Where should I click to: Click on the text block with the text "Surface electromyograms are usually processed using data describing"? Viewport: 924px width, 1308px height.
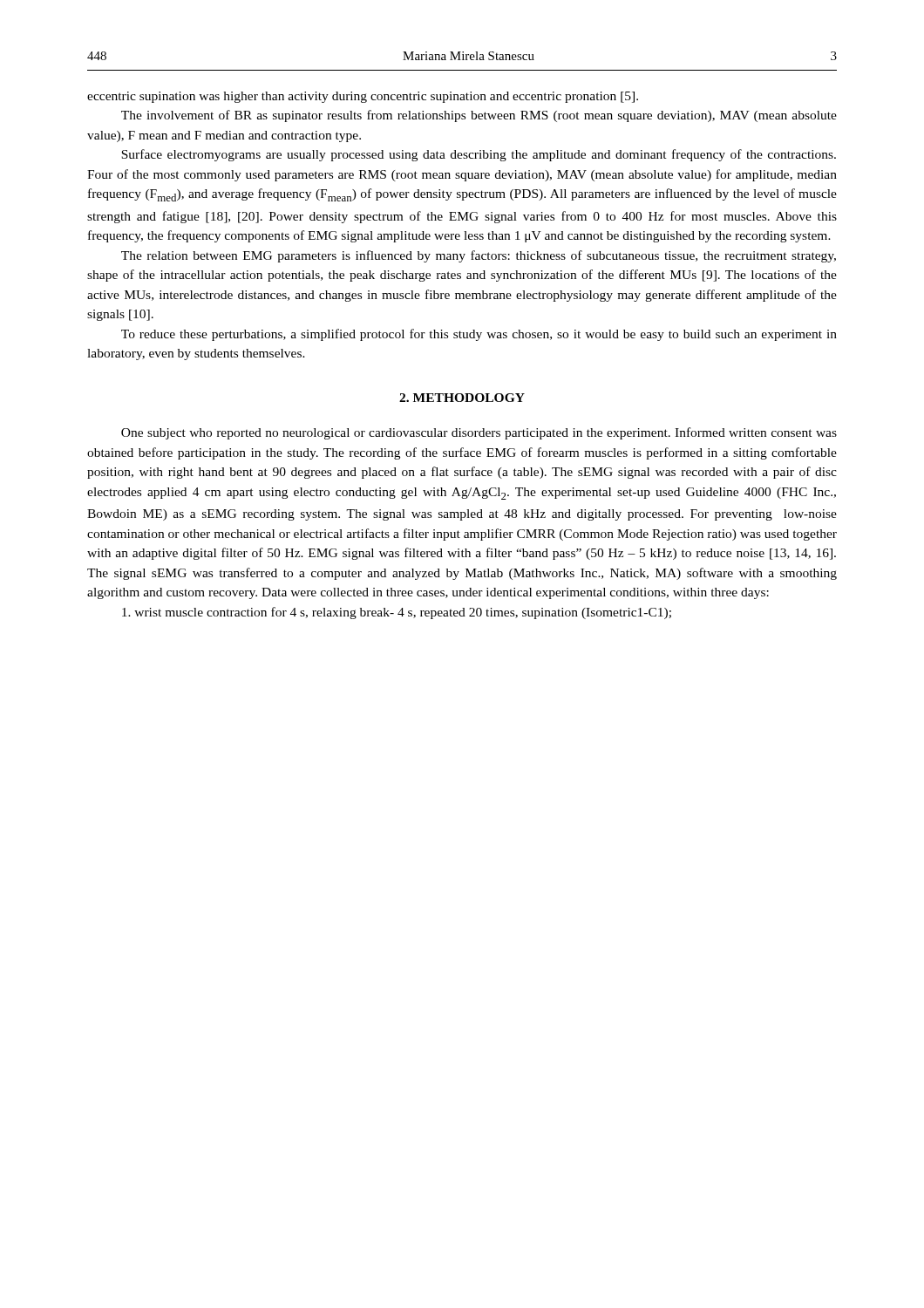point(462,195)
